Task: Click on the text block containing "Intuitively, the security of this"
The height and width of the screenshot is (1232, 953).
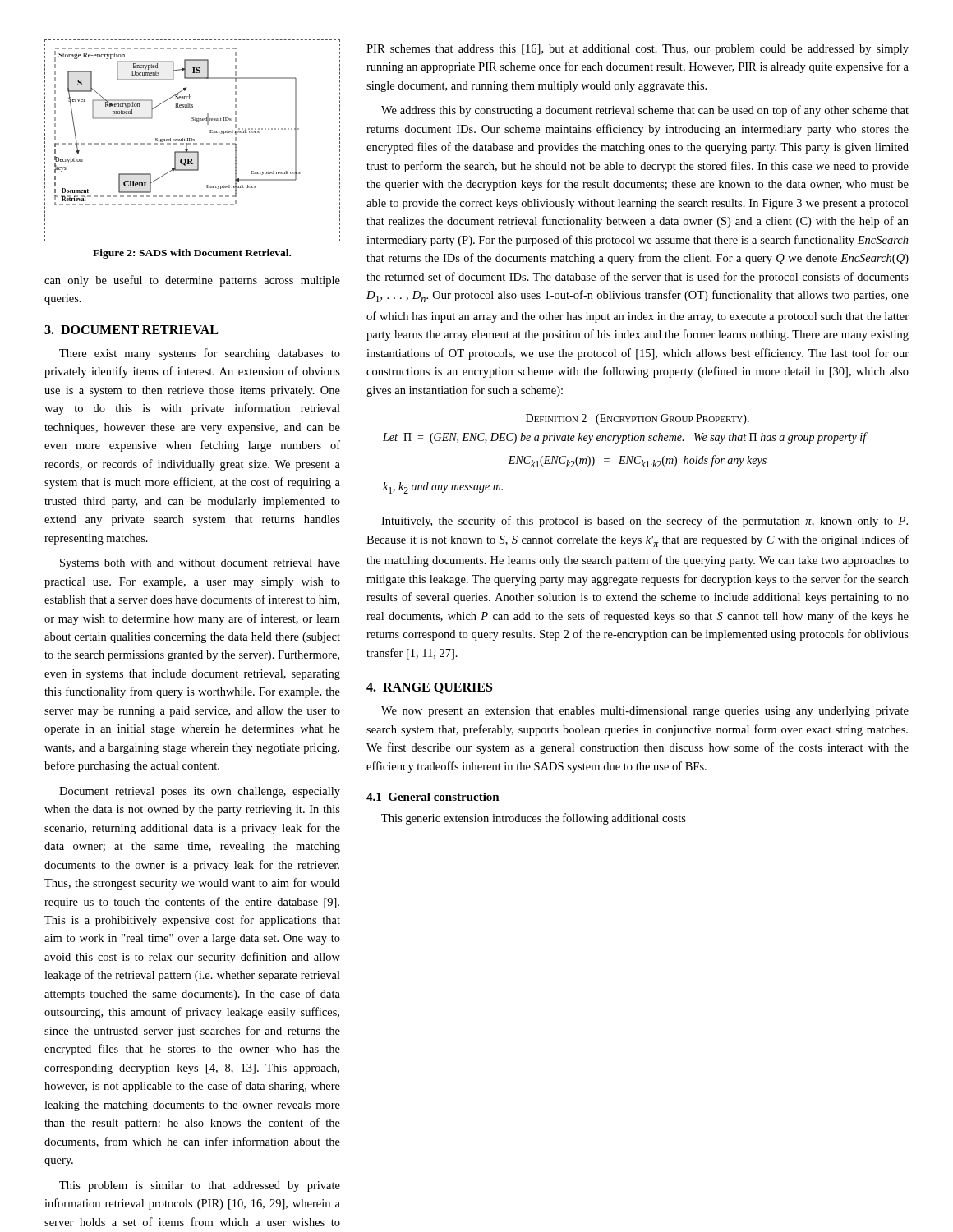Action: tap(638, 587)
